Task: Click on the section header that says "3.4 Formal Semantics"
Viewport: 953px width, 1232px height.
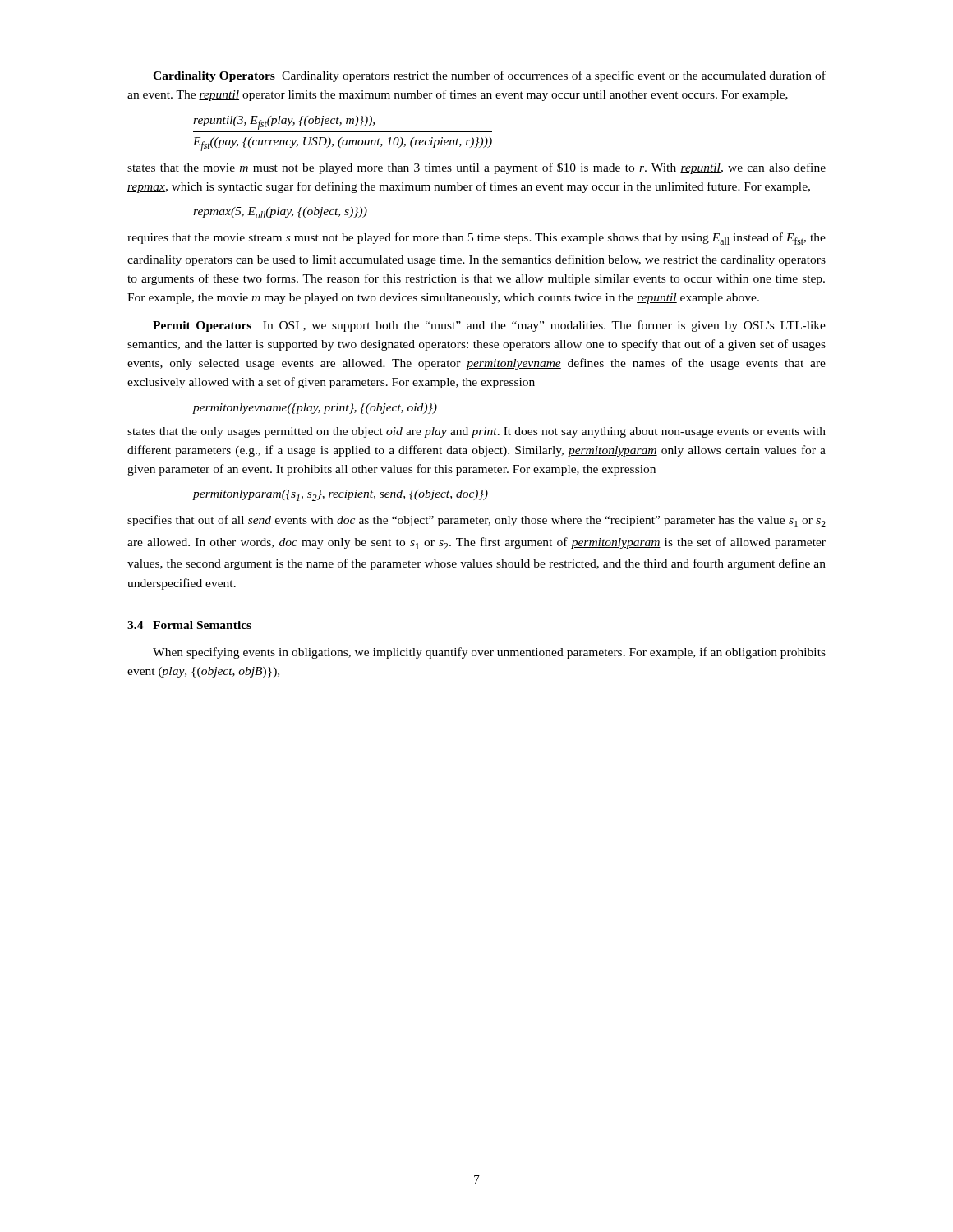Action: point(189,625)
